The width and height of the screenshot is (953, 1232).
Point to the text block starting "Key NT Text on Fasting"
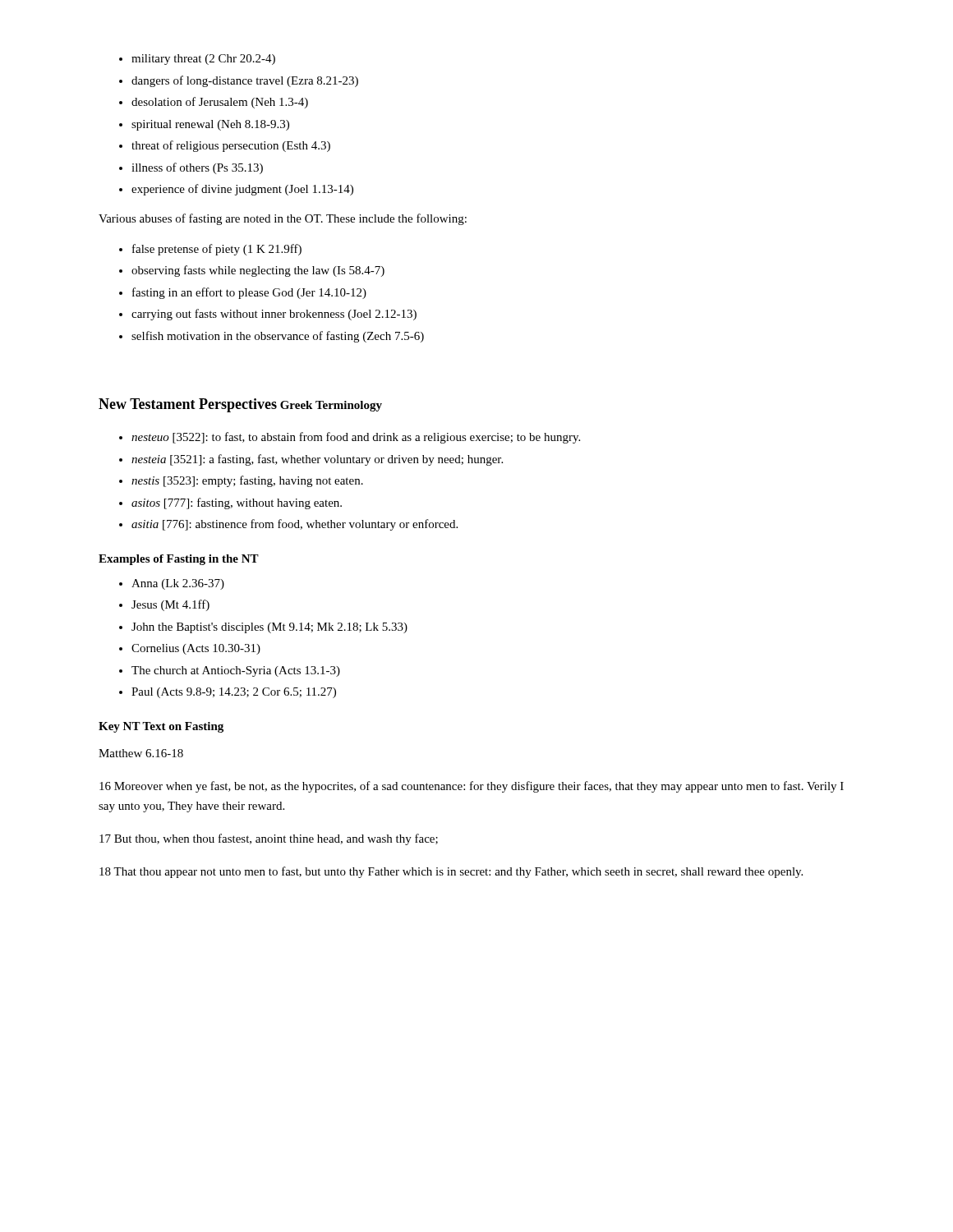161,726
